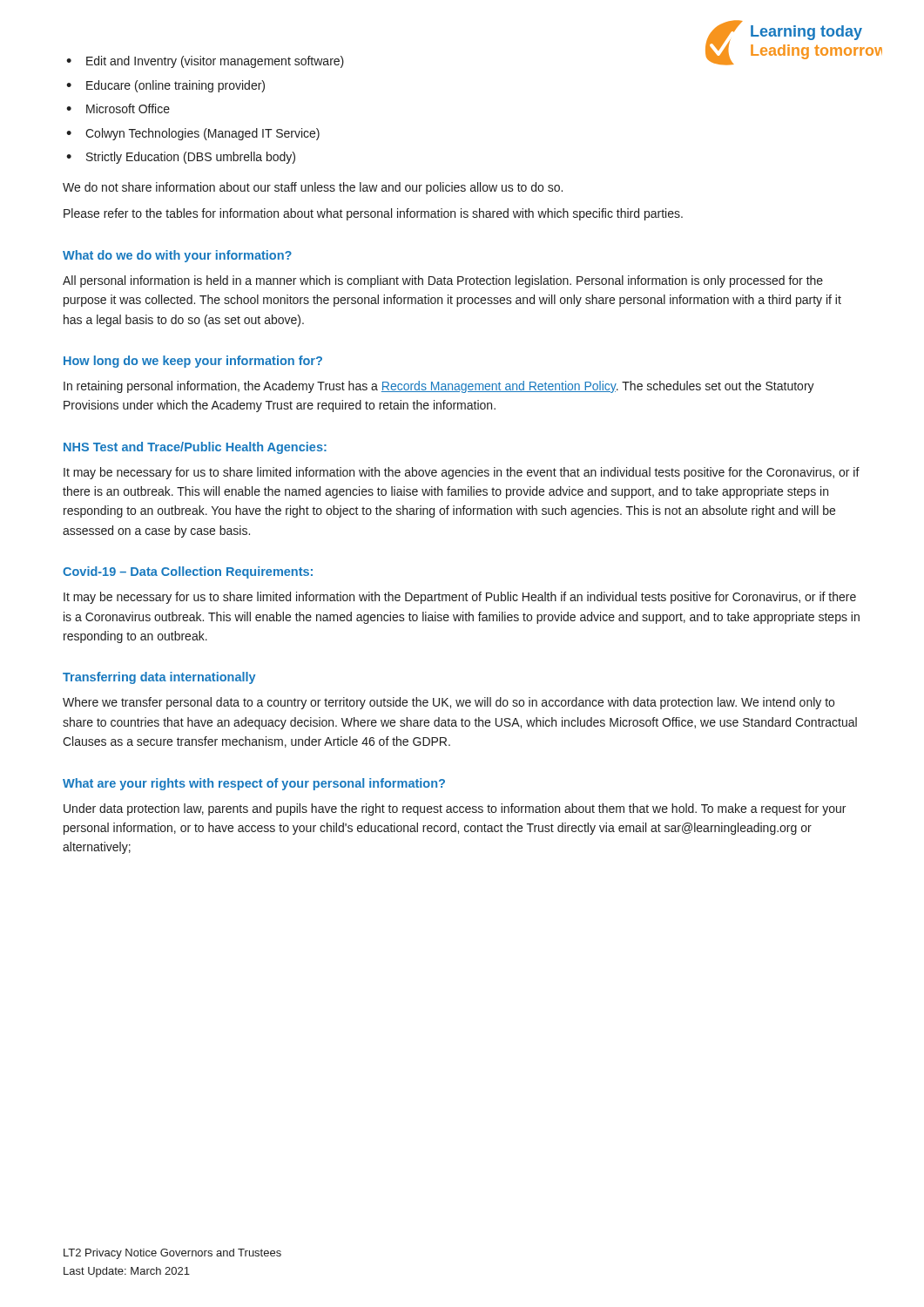Locate the list item that says "• Strictly Education (DBS"
Image resolution: width=924 pixels, height=1307 pixels.
tap(179, 158)
